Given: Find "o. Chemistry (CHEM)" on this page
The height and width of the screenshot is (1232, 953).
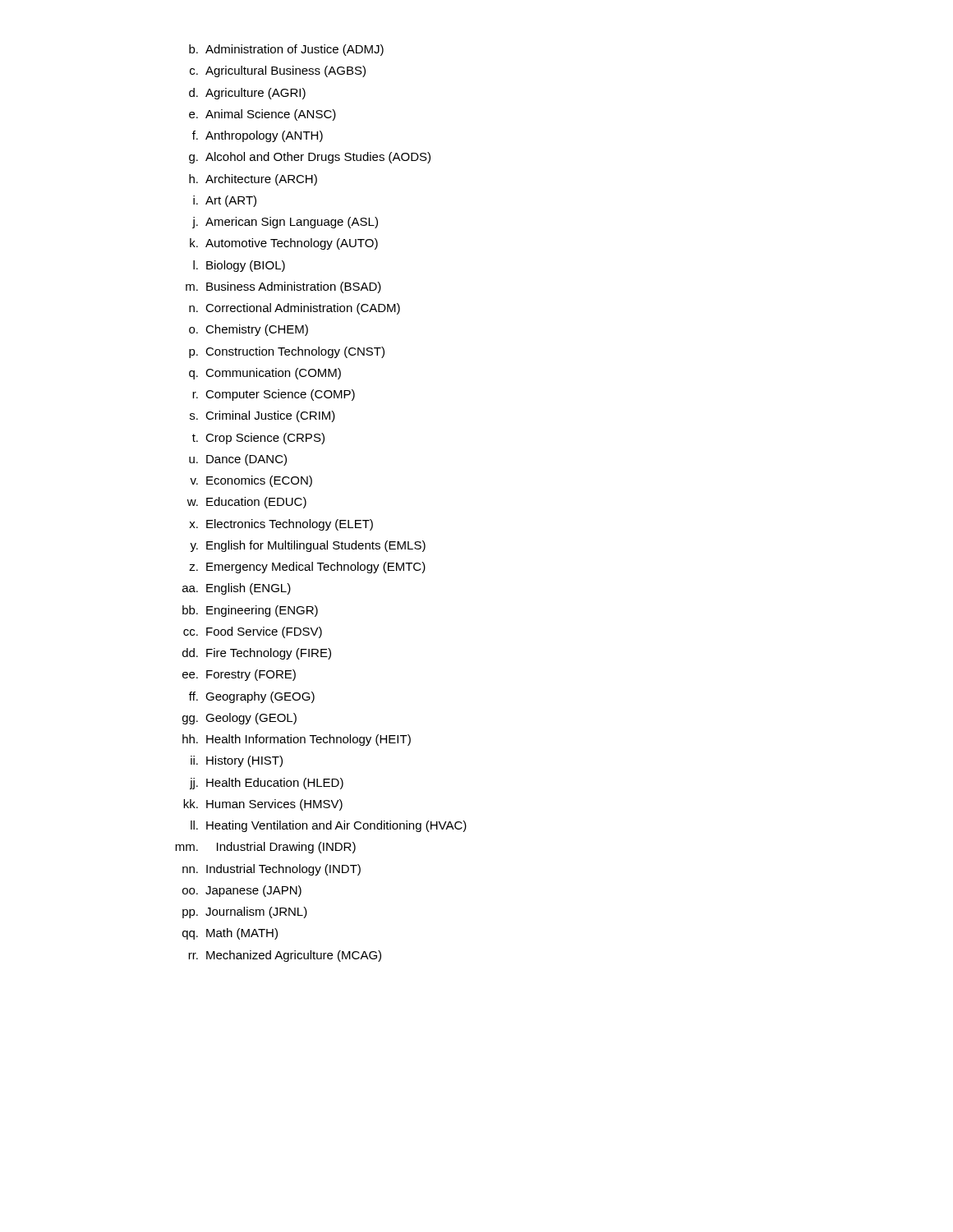Looking at the screenshot, I should [237, 329].
